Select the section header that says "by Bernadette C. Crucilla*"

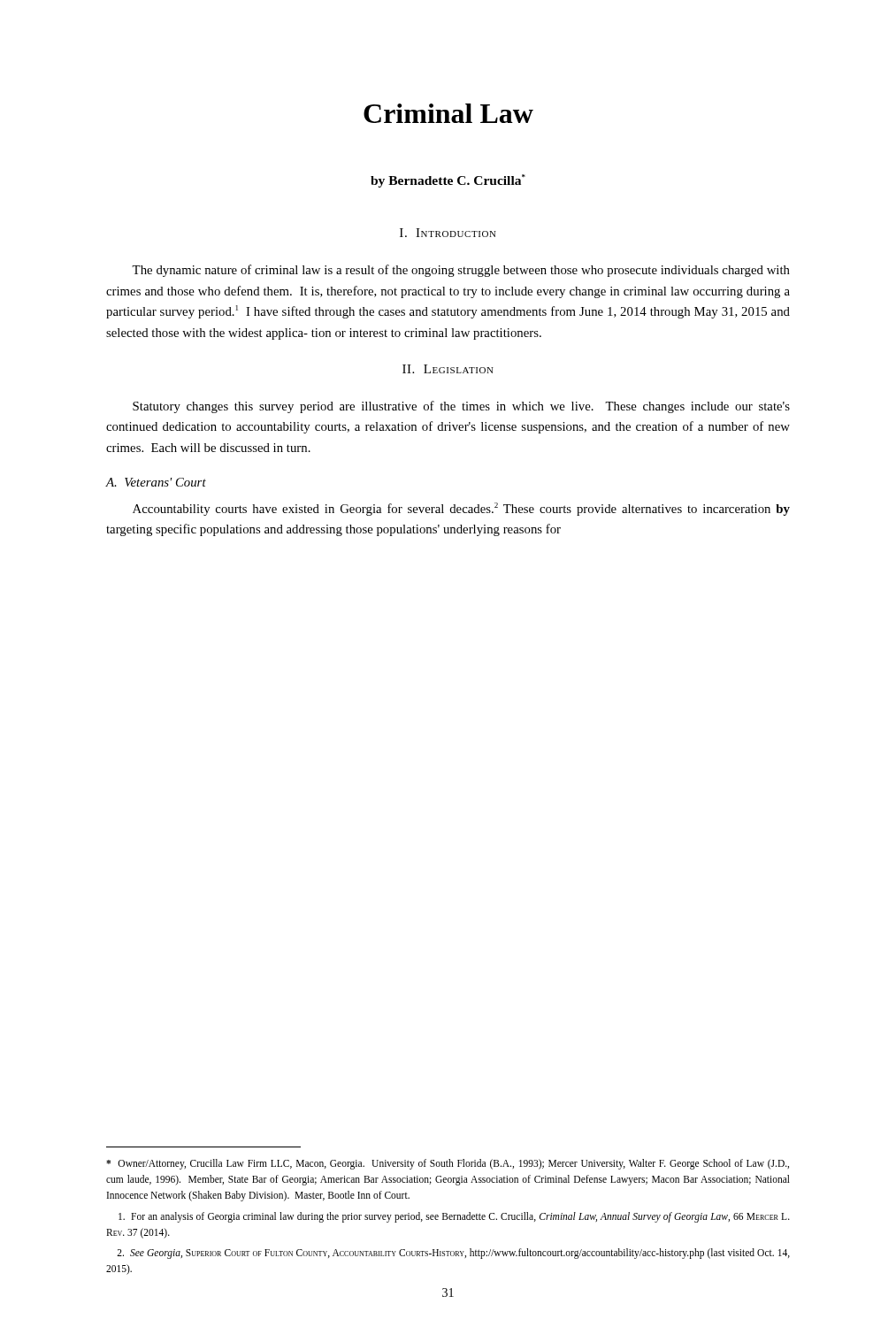(448, 180)
